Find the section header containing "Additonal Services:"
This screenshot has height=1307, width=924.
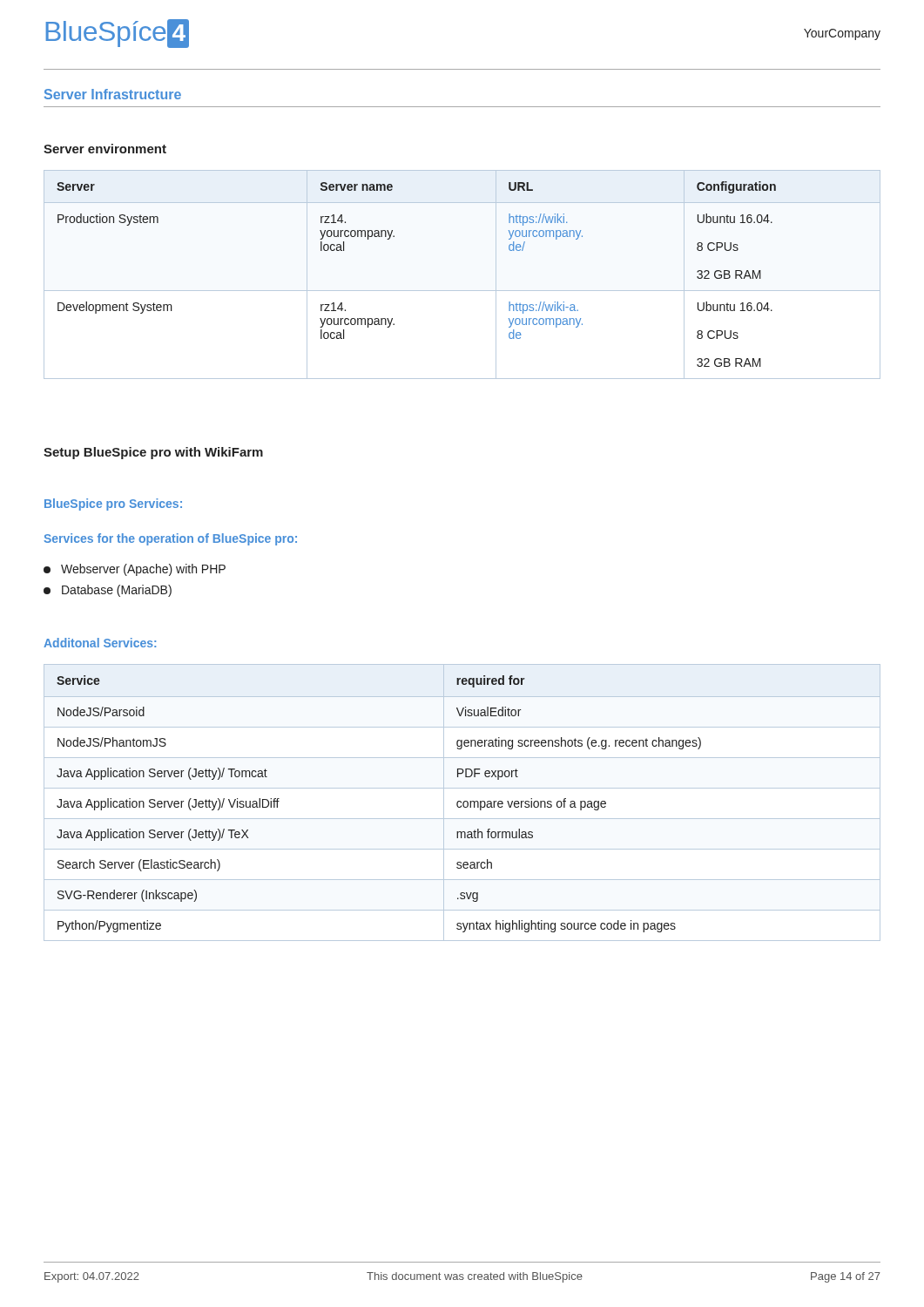pyautogui.click(x=100, y=643)
